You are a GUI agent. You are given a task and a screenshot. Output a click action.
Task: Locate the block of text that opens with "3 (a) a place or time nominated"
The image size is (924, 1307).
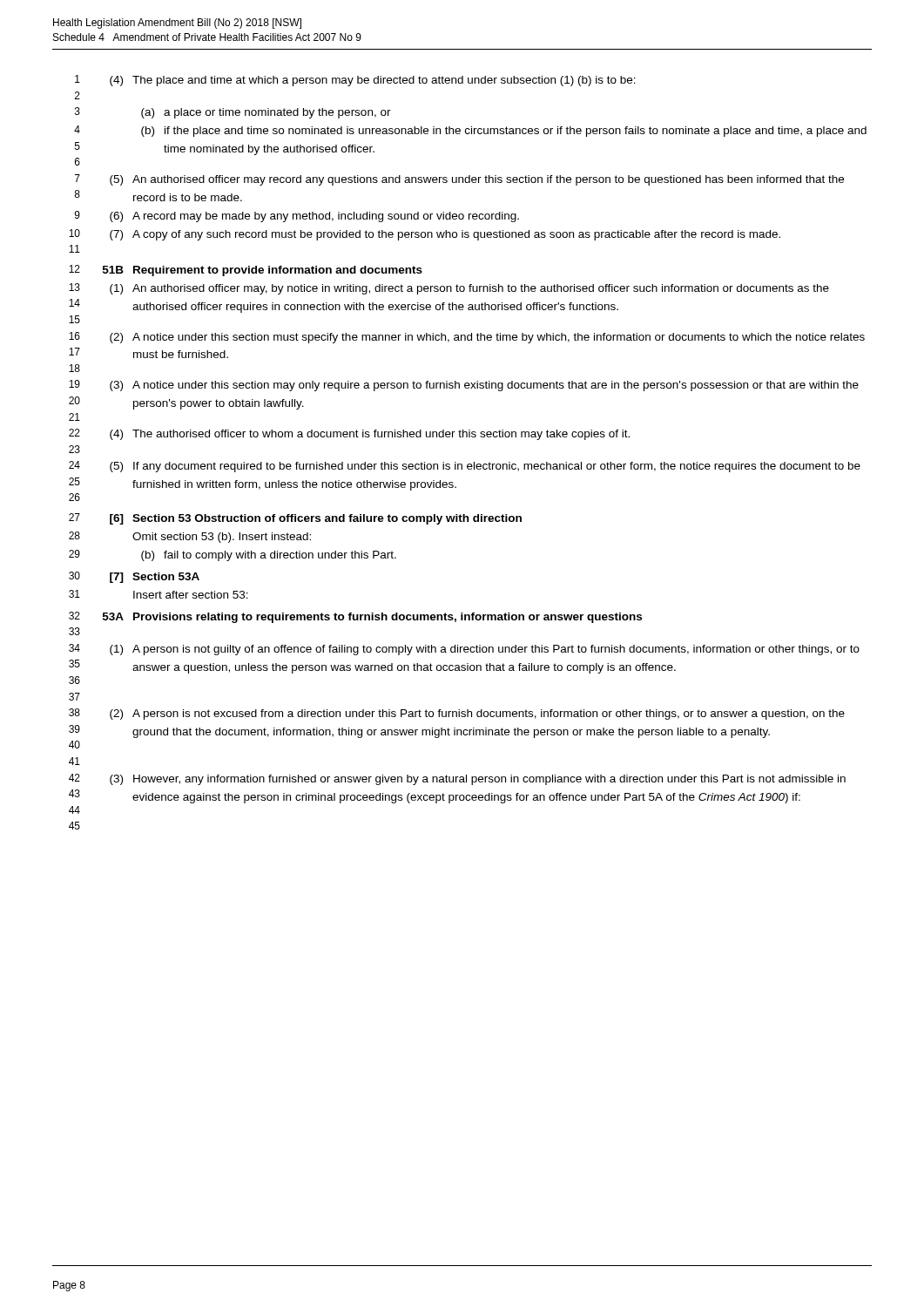[x=233, y=113]
